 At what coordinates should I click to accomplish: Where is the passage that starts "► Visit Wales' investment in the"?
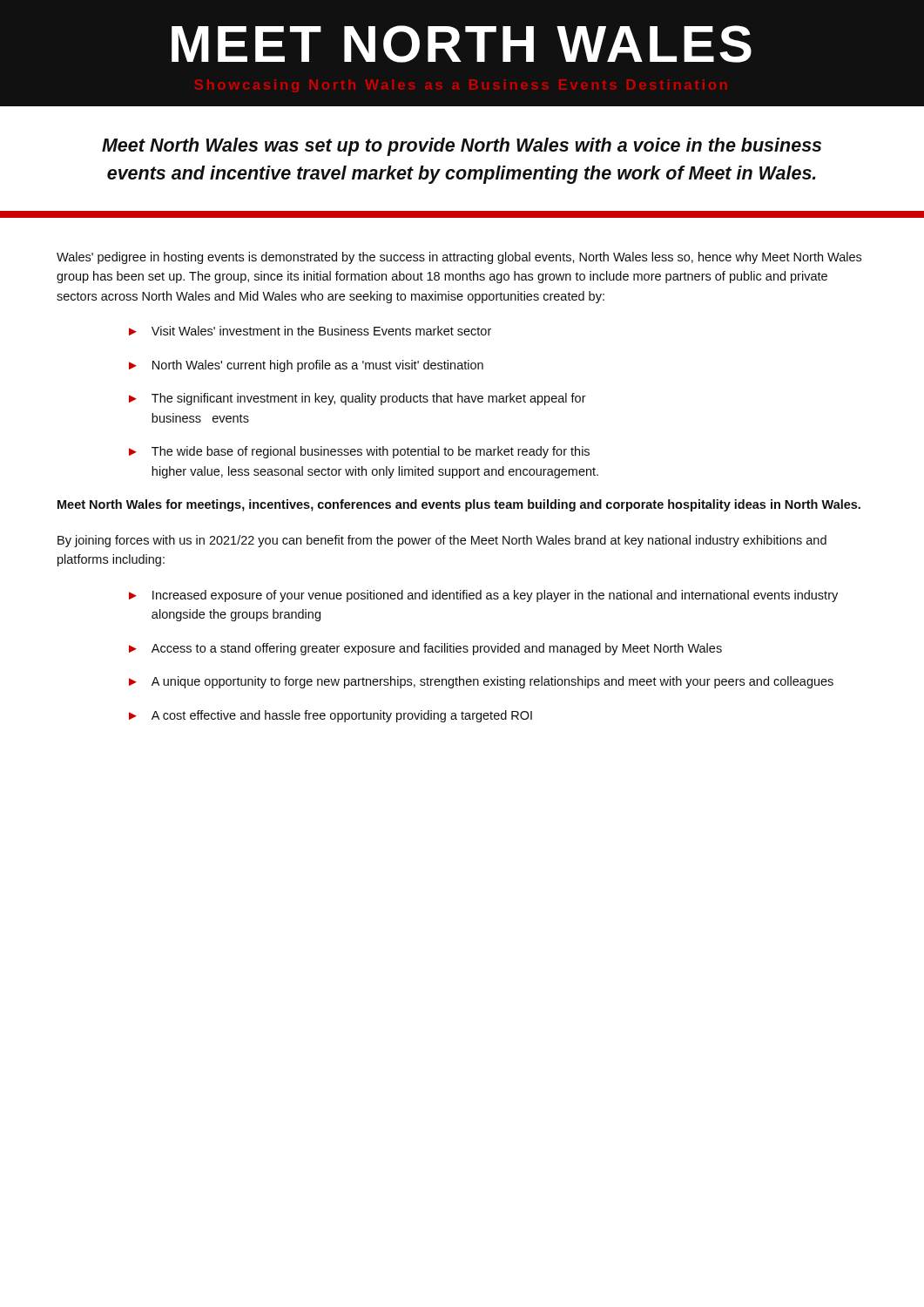(309, 332)
